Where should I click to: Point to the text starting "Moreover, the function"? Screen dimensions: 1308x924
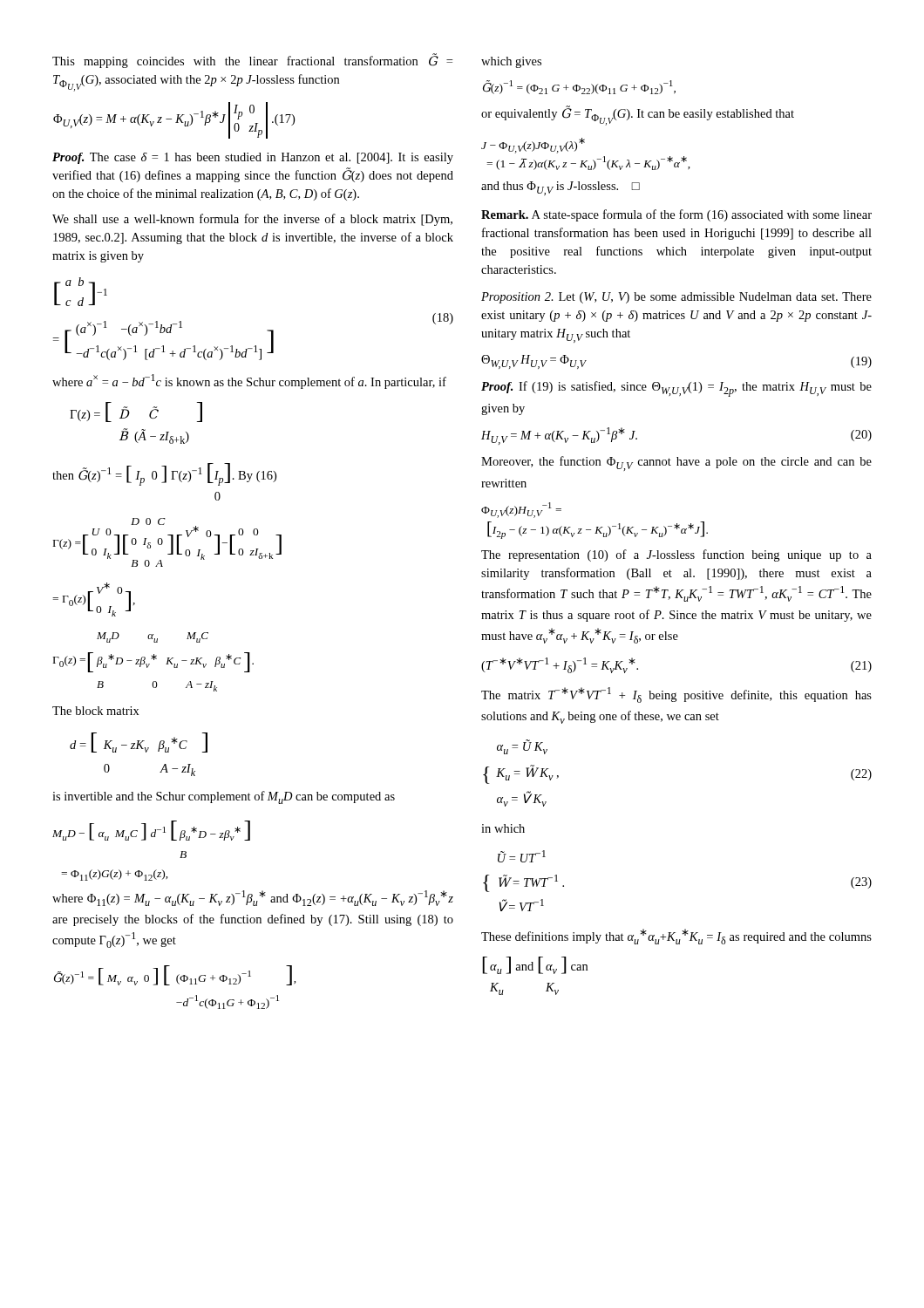pyautogui.click(x=676, y=473)
